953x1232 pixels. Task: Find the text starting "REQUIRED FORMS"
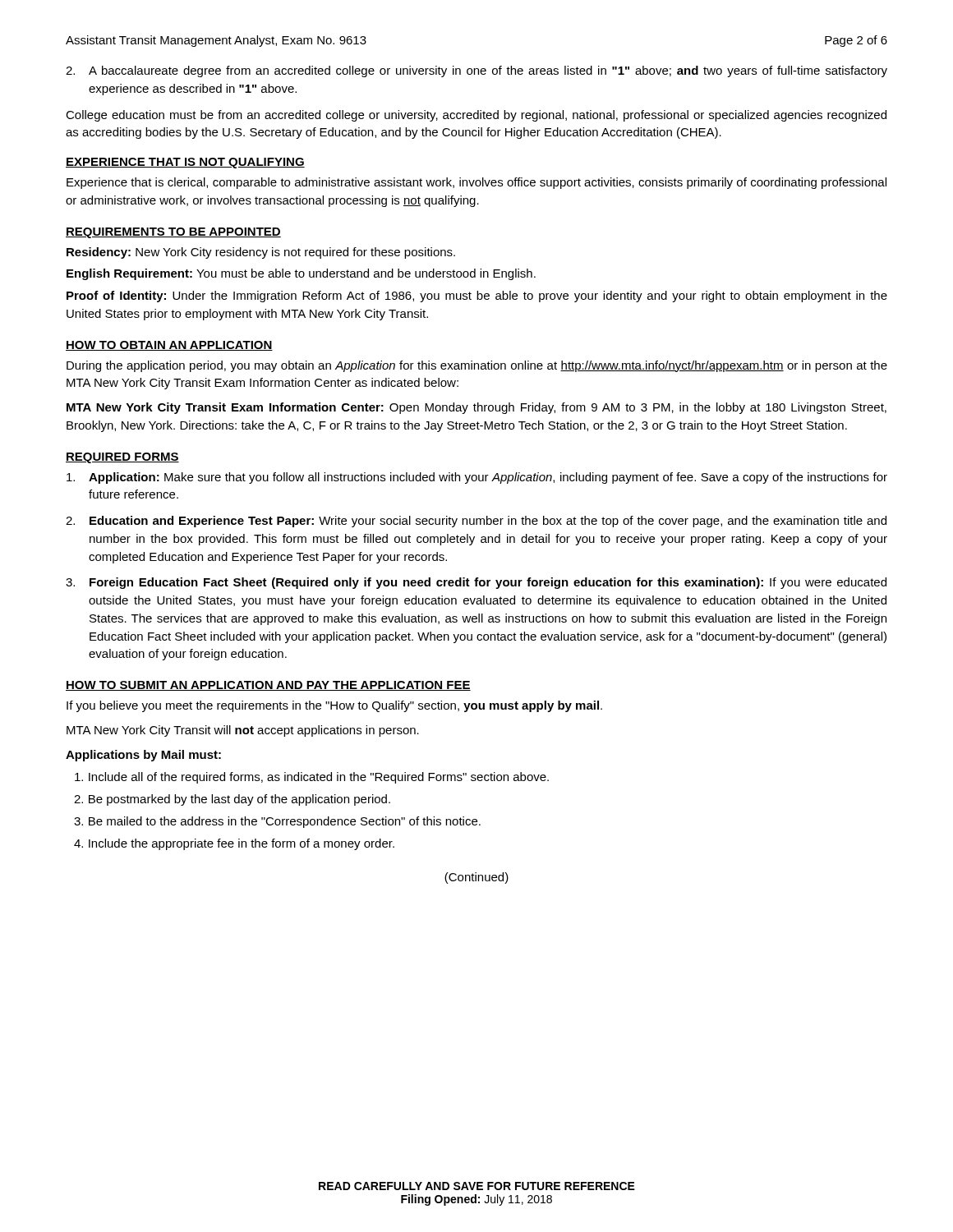[122, 456]
